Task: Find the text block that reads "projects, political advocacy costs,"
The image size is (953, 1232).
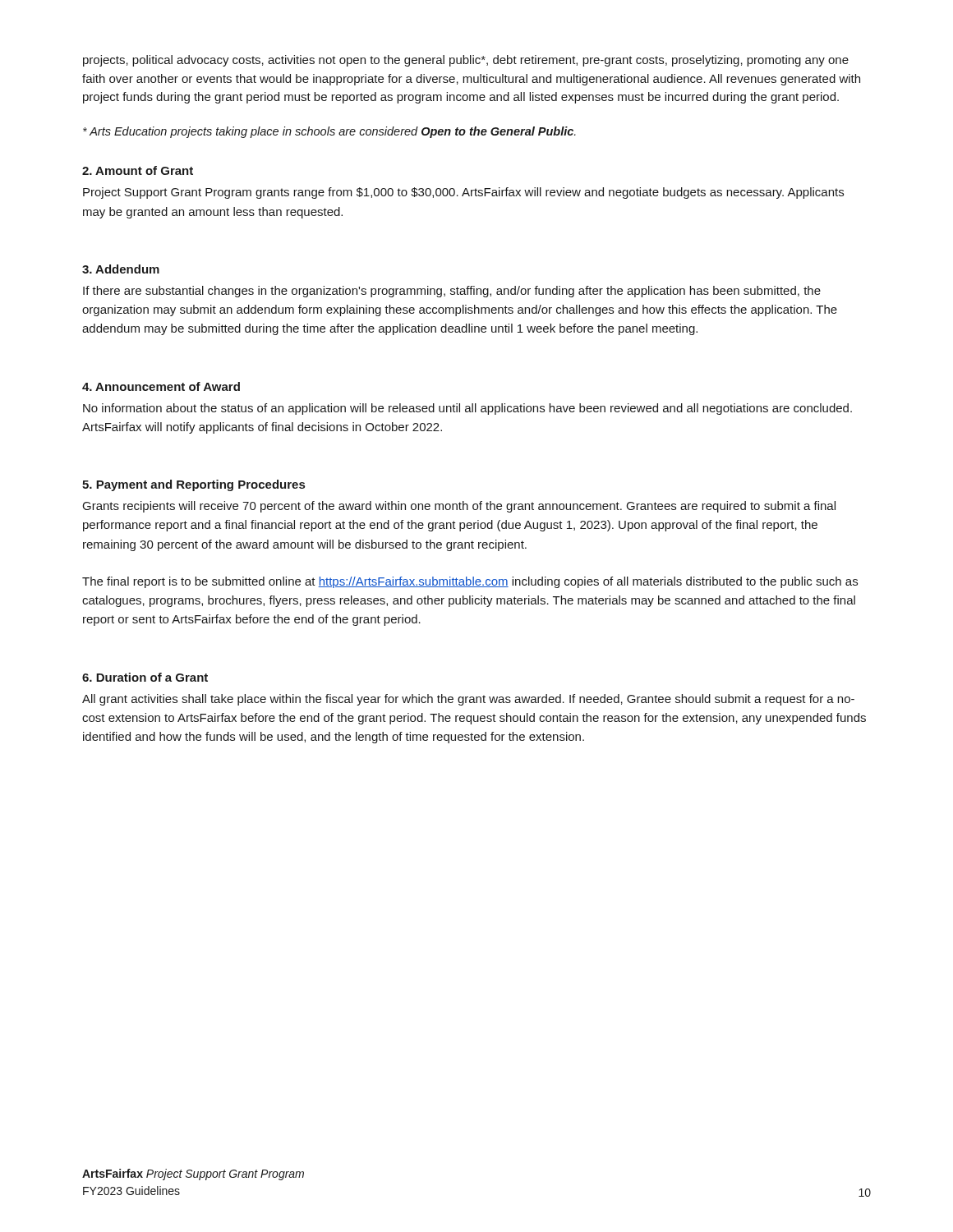Action: [472, 78]
